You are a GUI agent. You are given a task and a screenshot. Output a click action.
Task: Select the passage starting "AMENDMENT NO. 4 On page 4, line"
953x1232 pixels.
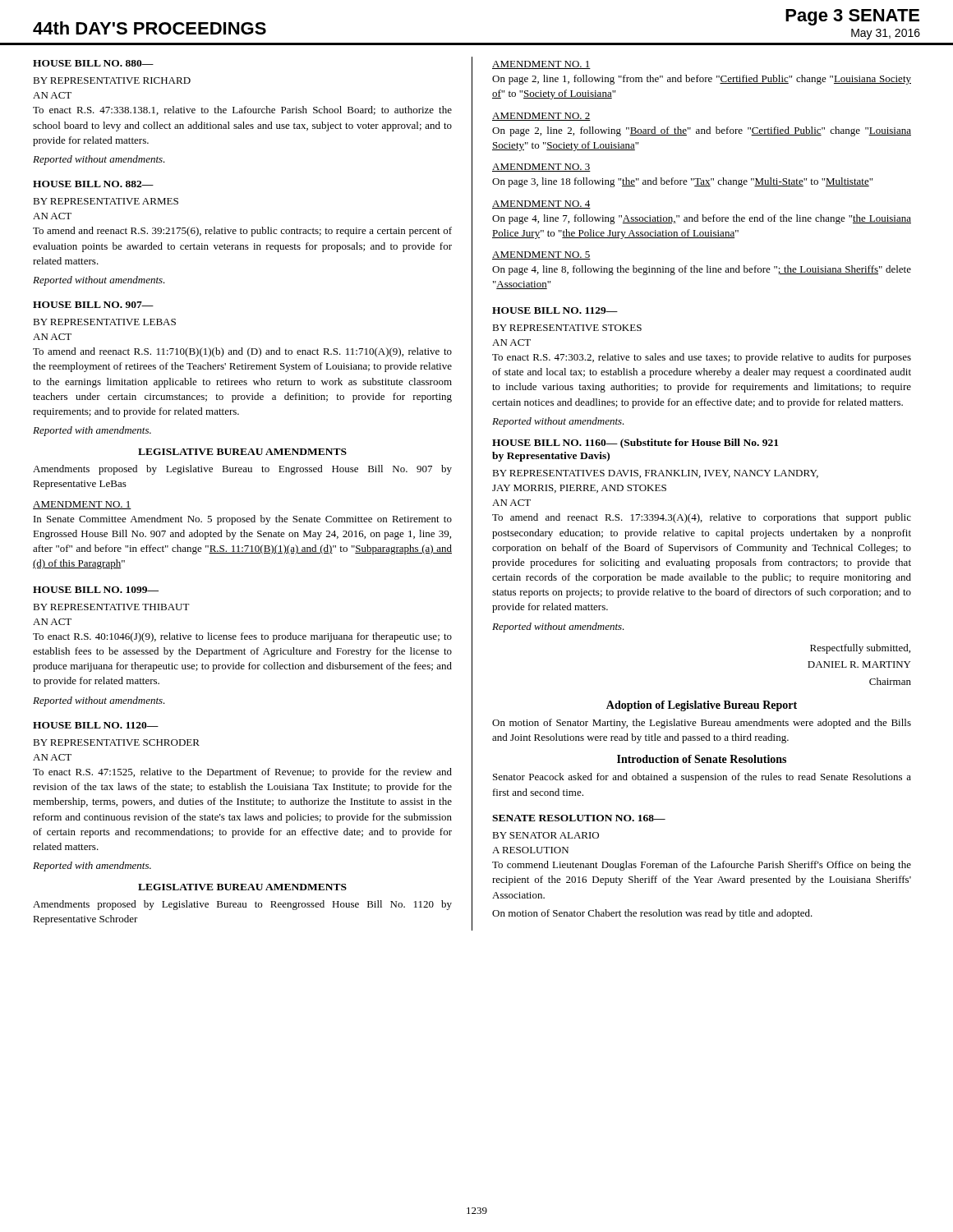(702, 218)
